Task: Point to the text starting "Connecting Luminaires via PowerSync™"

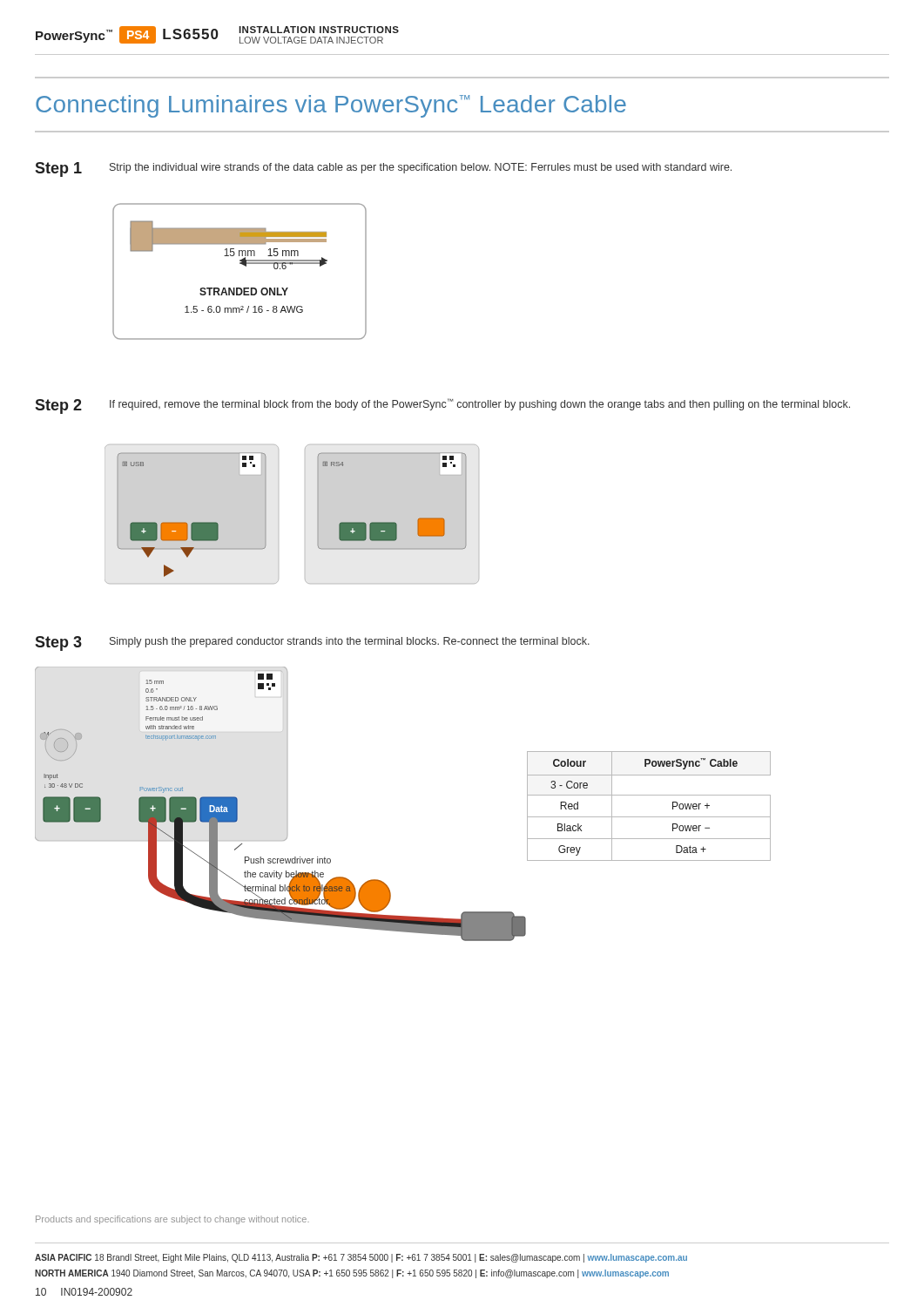Action: click(x=331, y=104)
